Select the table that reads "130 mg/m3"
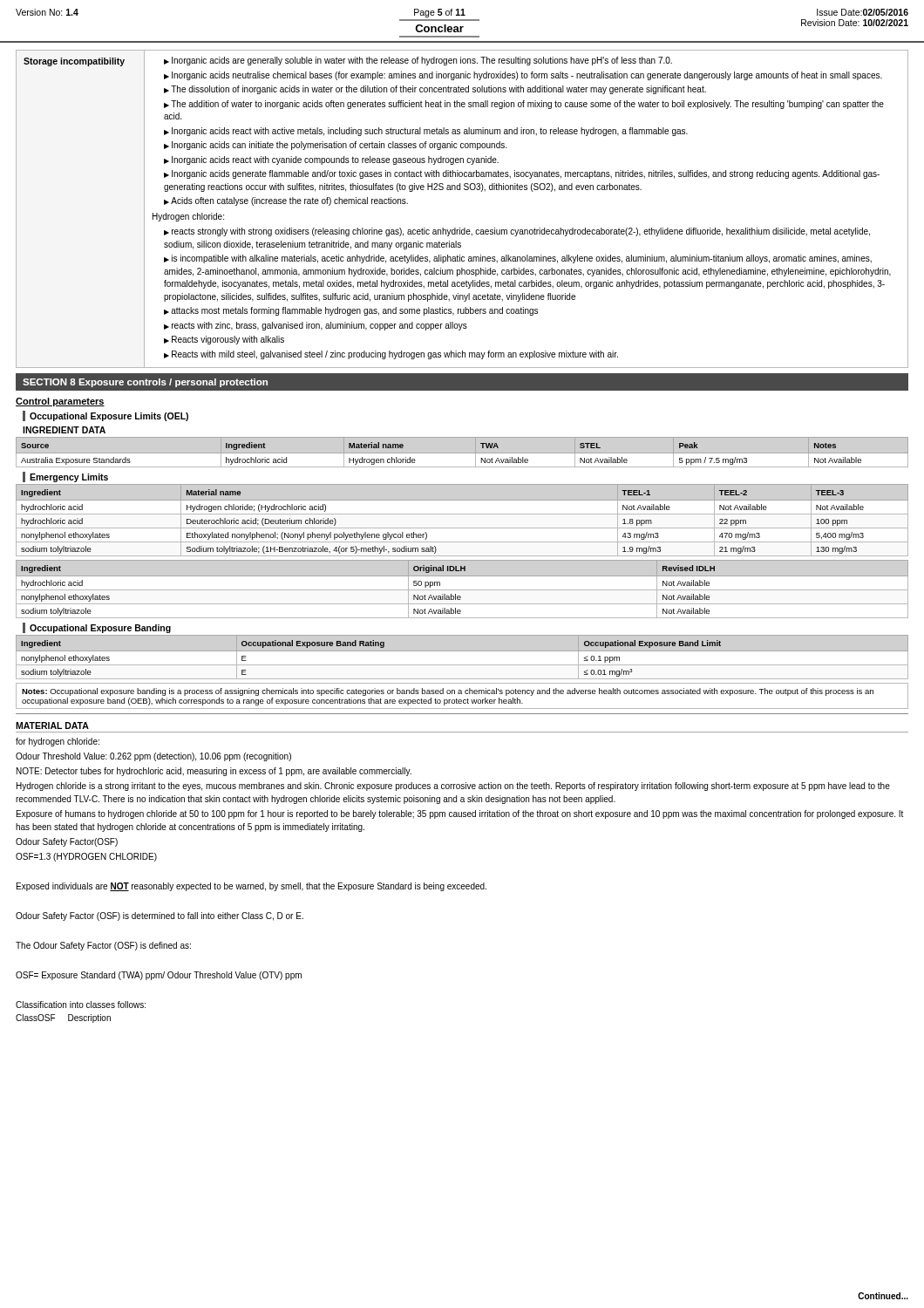This screenshot has height=1308, width=924. click(x=462, y=520)
